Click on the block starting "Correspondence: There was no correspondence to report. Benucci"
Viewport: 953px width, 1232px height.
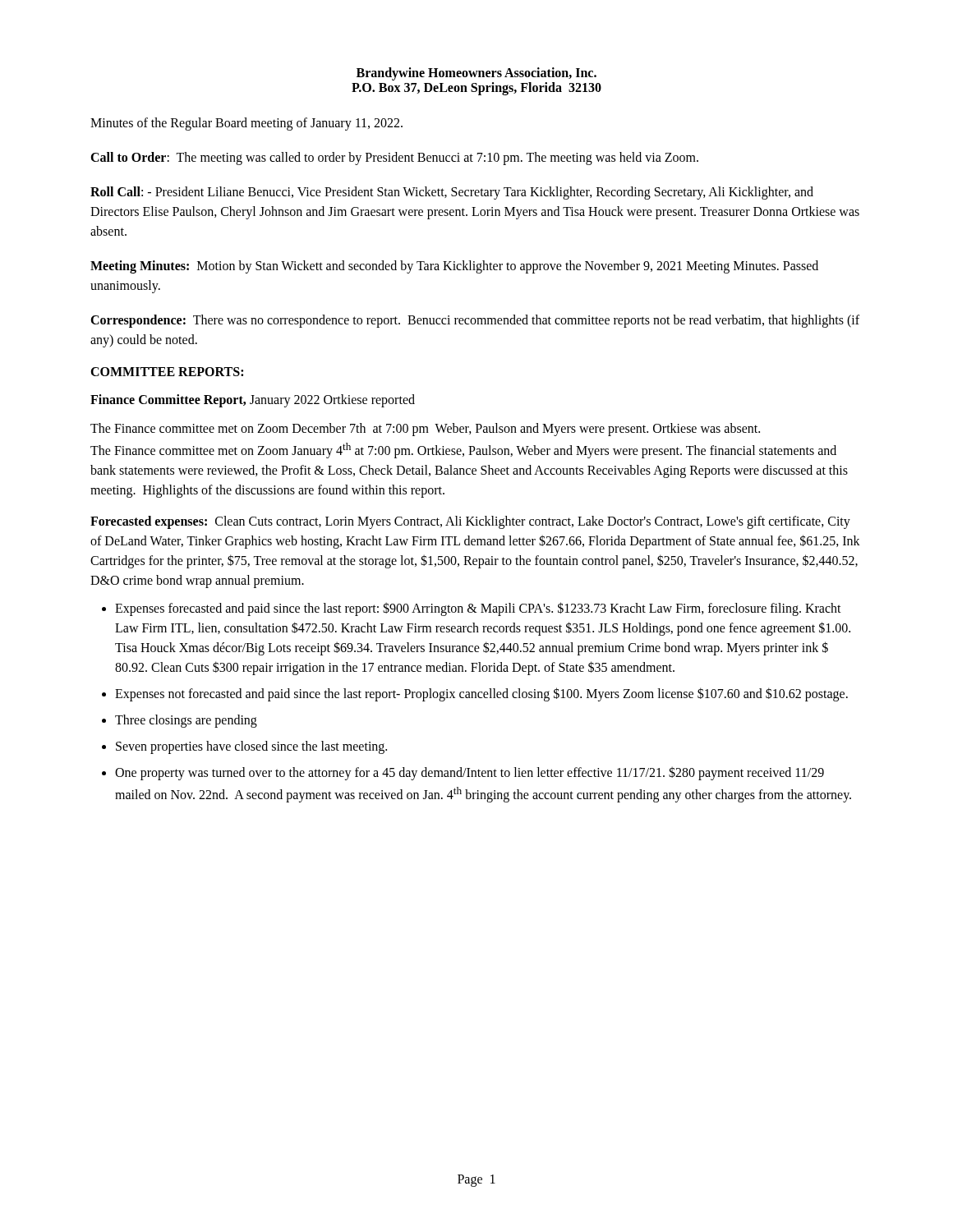[x=475, y=330]
